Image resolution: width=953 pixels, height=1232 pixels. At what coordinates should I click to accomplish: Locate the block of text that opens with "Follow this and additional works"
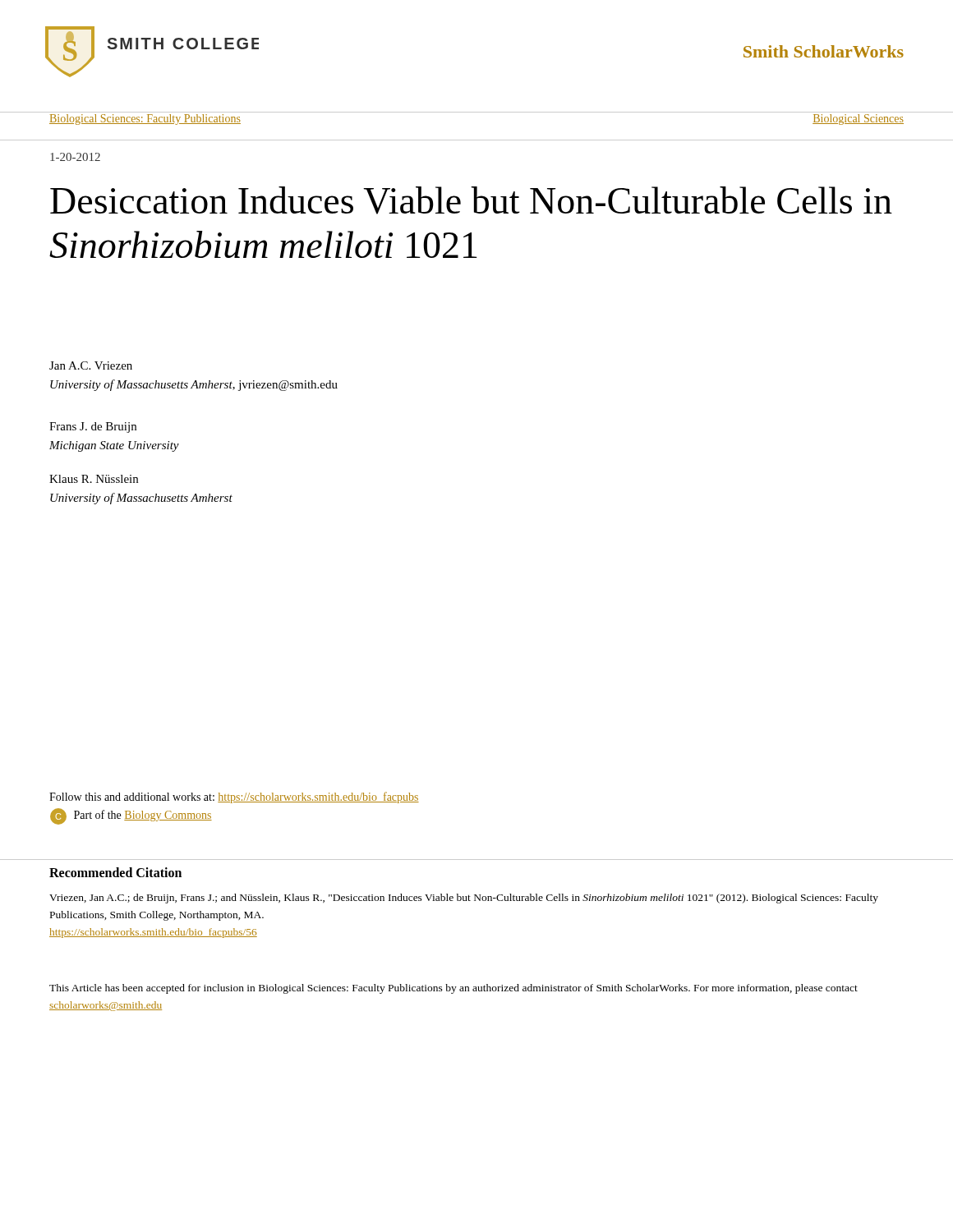[x=234, y=808]
